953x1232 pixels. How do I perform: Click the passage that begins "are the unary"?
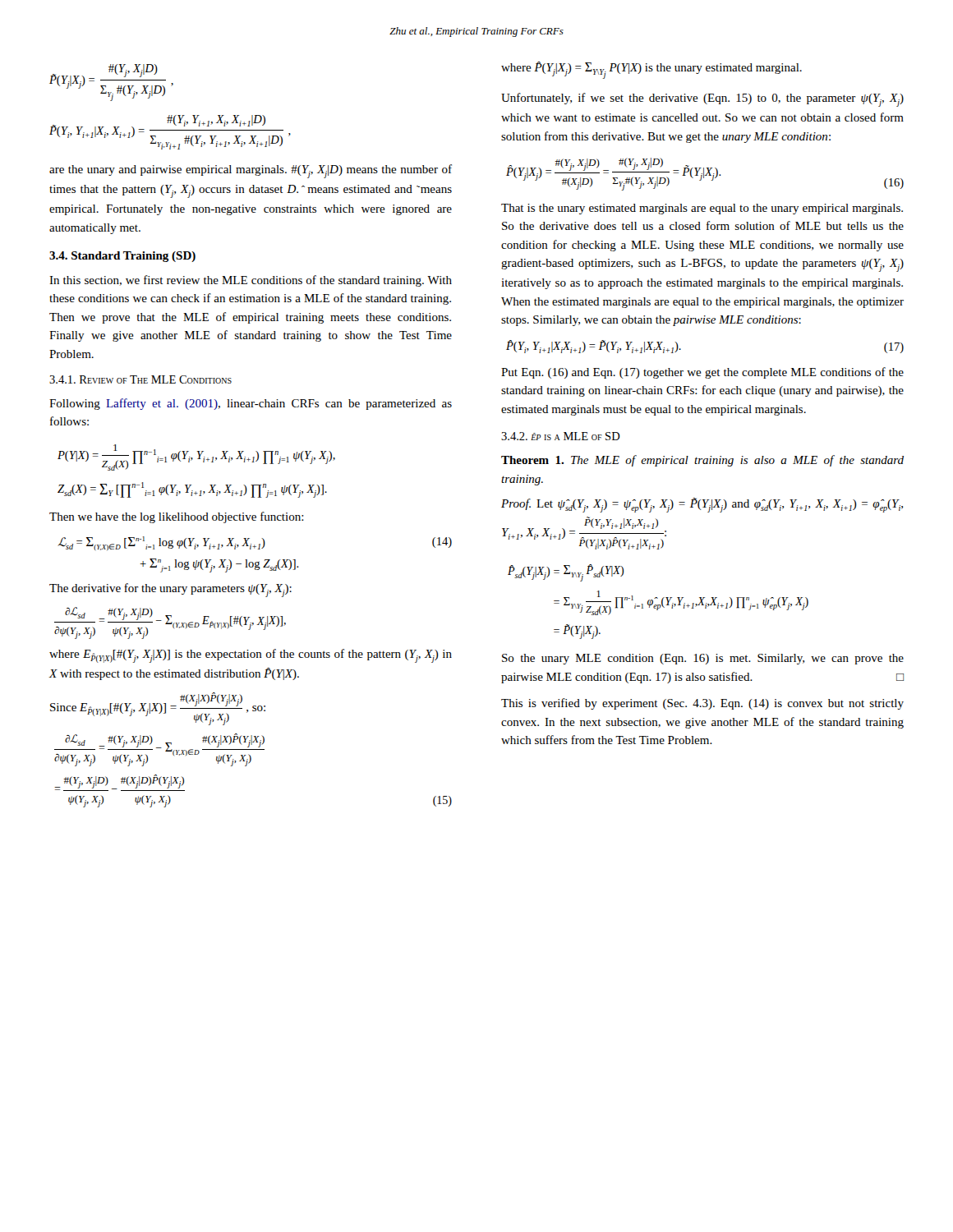(251, 198)
